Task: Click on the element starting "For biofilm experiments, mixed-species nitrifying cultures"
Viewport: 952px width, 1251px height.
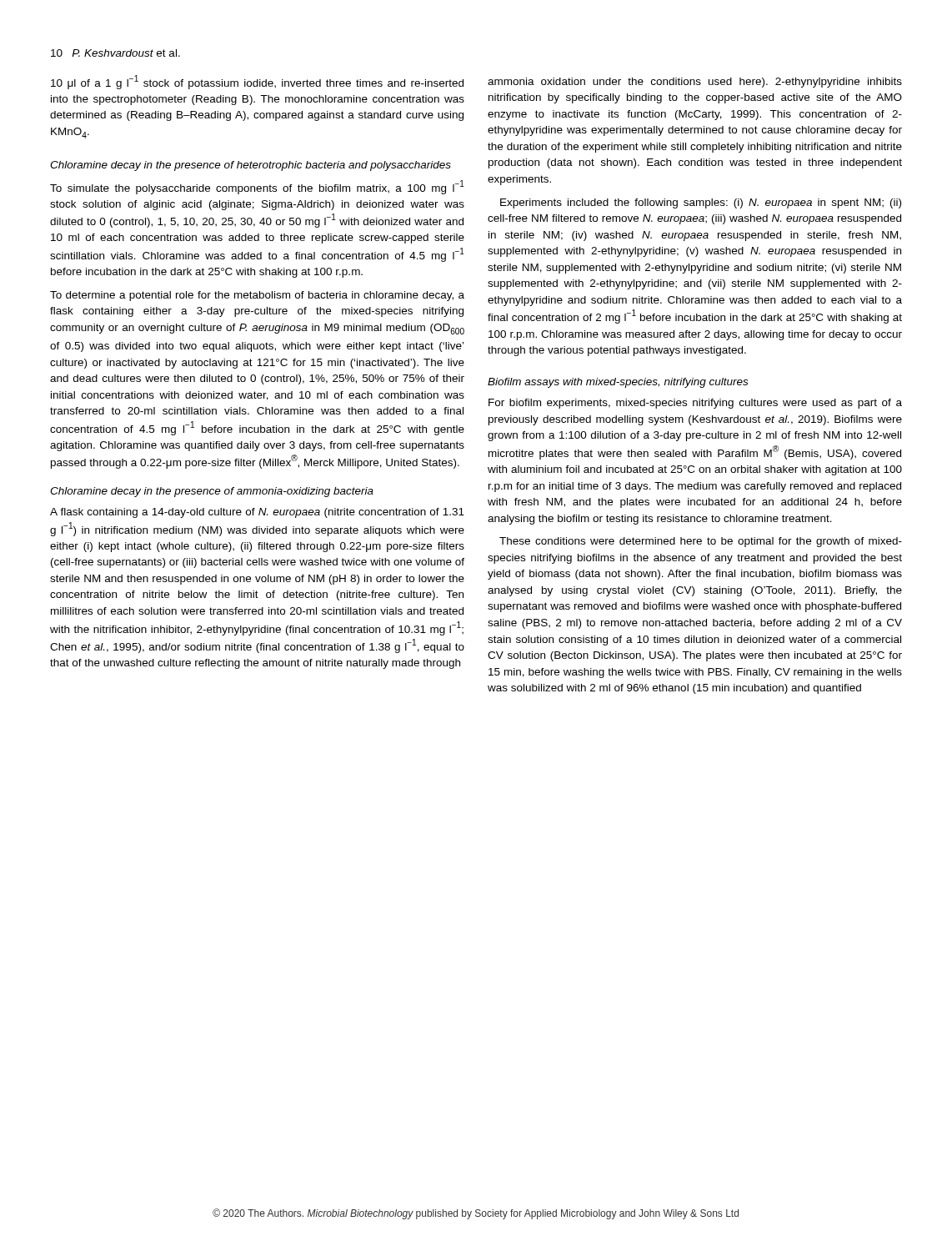Action: (695, 545)
